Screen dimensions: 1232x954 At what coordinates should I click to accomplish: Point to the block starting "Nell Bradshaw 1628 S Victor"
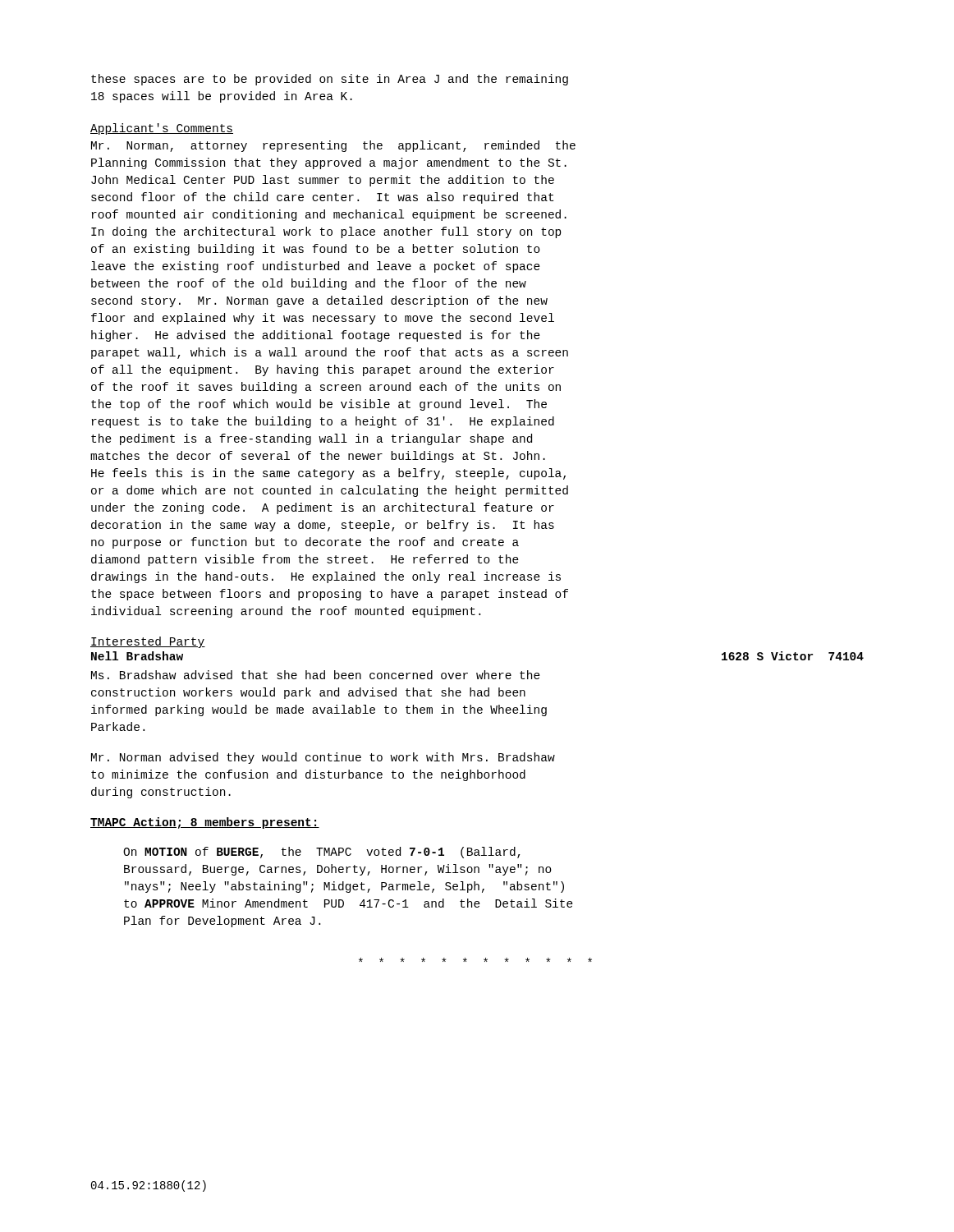[x=477, y=693]
